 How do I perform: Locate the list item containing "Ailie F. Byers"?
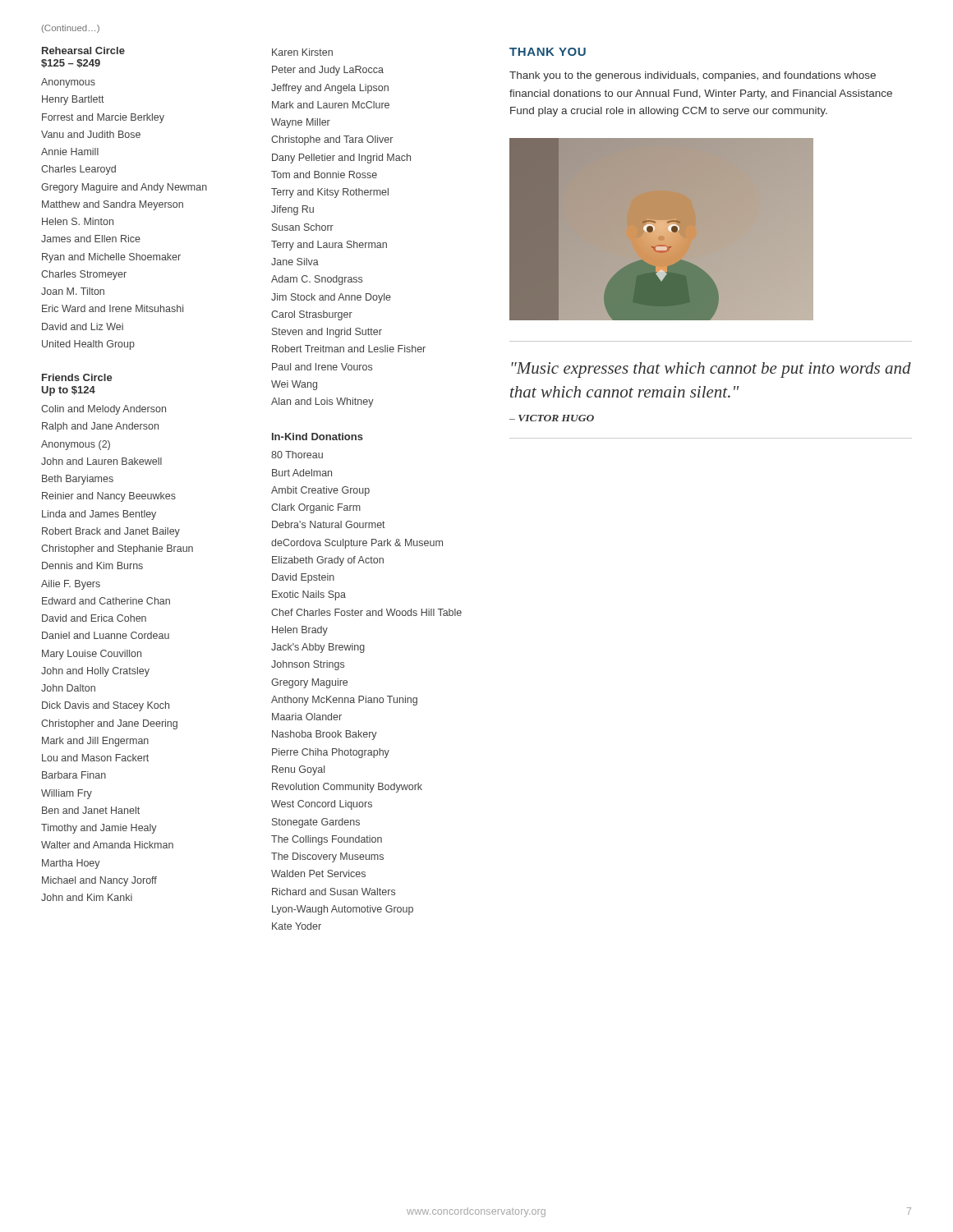71,584
